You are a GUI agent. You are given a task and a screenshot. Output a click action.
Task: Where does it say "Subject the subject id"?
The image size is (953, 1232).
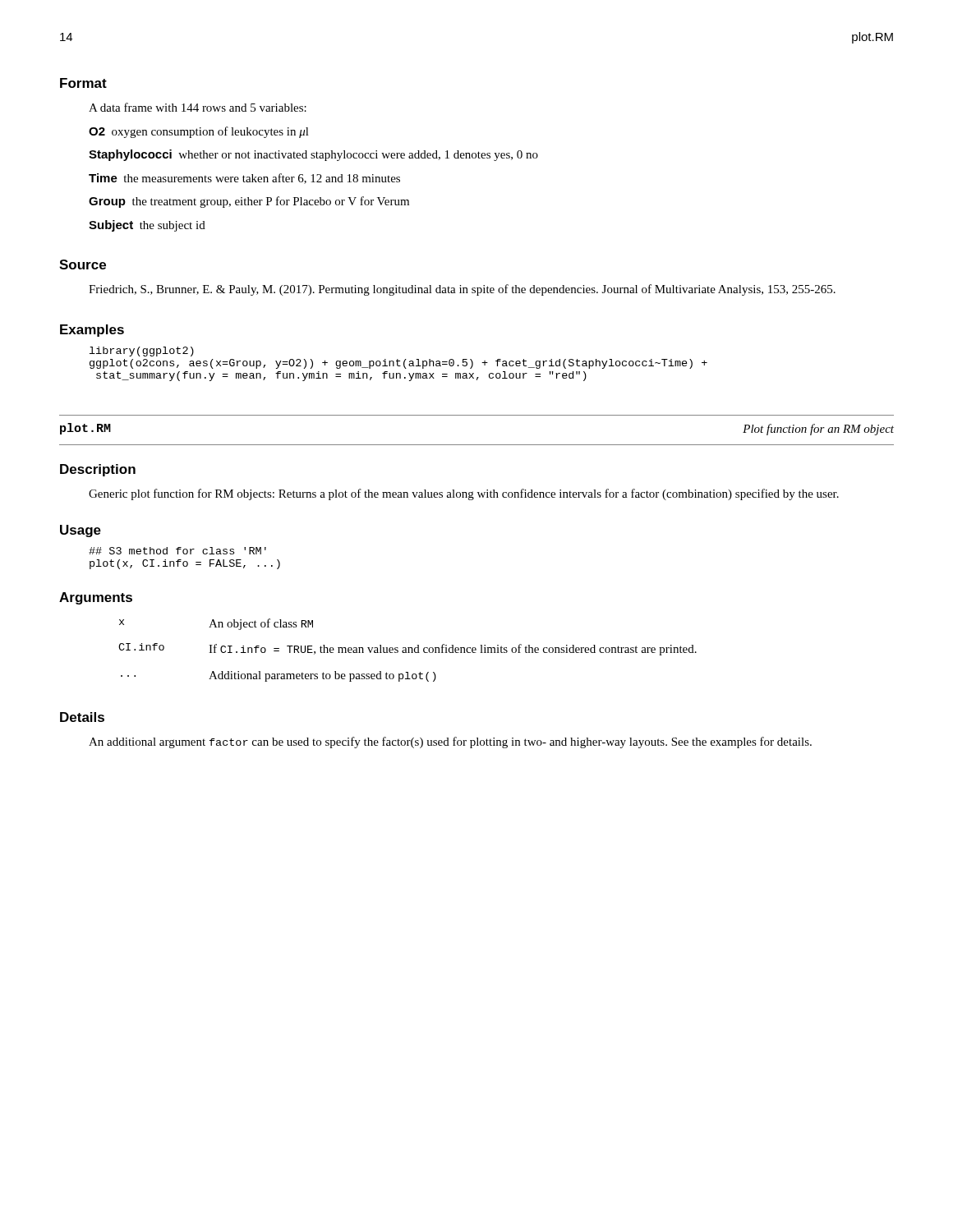[x=147, y=224]
